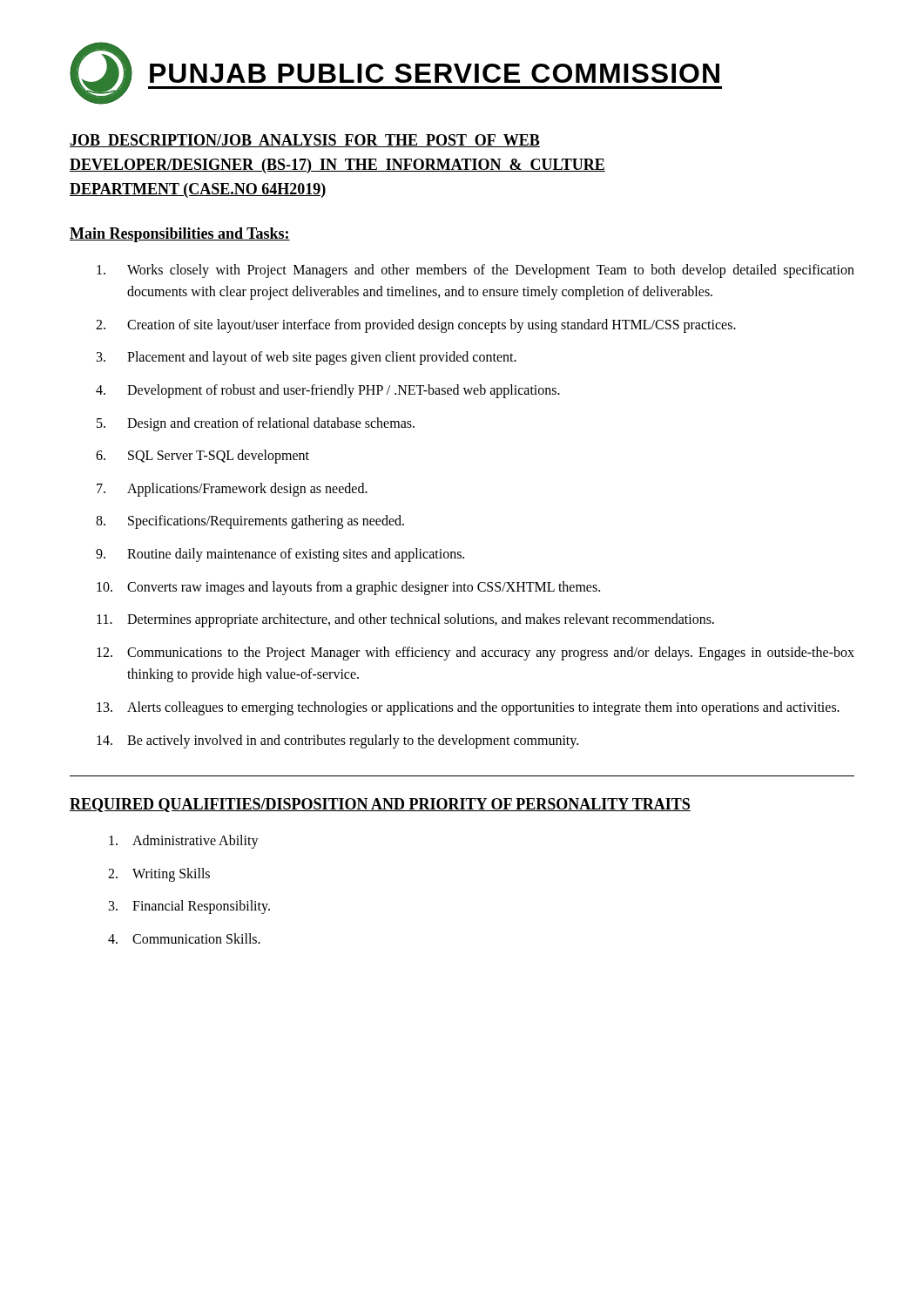Locate the block starting "14. Be actively involved in and contributes"
Image resolution: width=924 pixels, height=1307 pixels.
coord(475,740)
